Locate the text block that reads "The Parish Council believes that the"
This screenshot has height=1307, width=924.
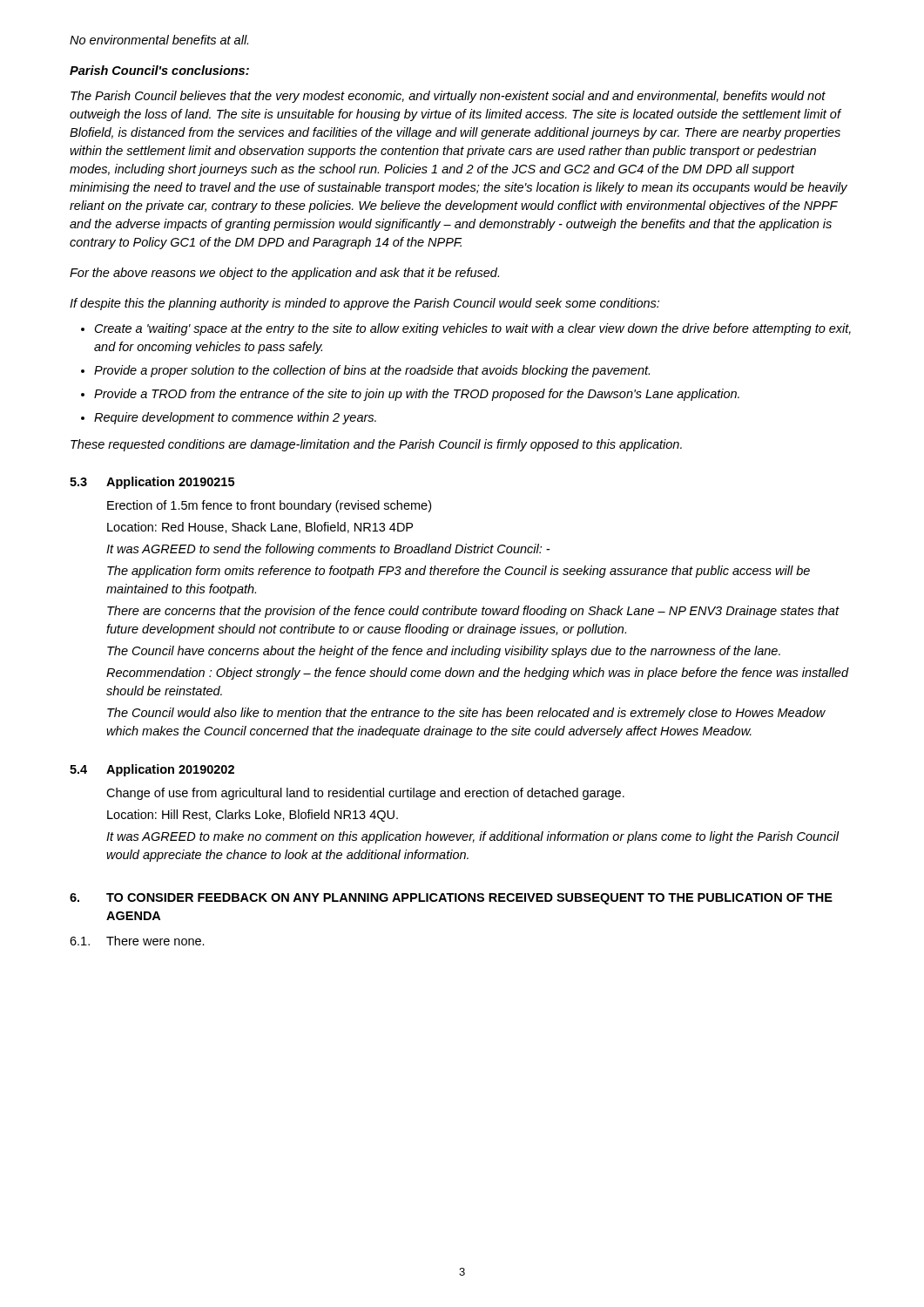(x=462, y=170)
